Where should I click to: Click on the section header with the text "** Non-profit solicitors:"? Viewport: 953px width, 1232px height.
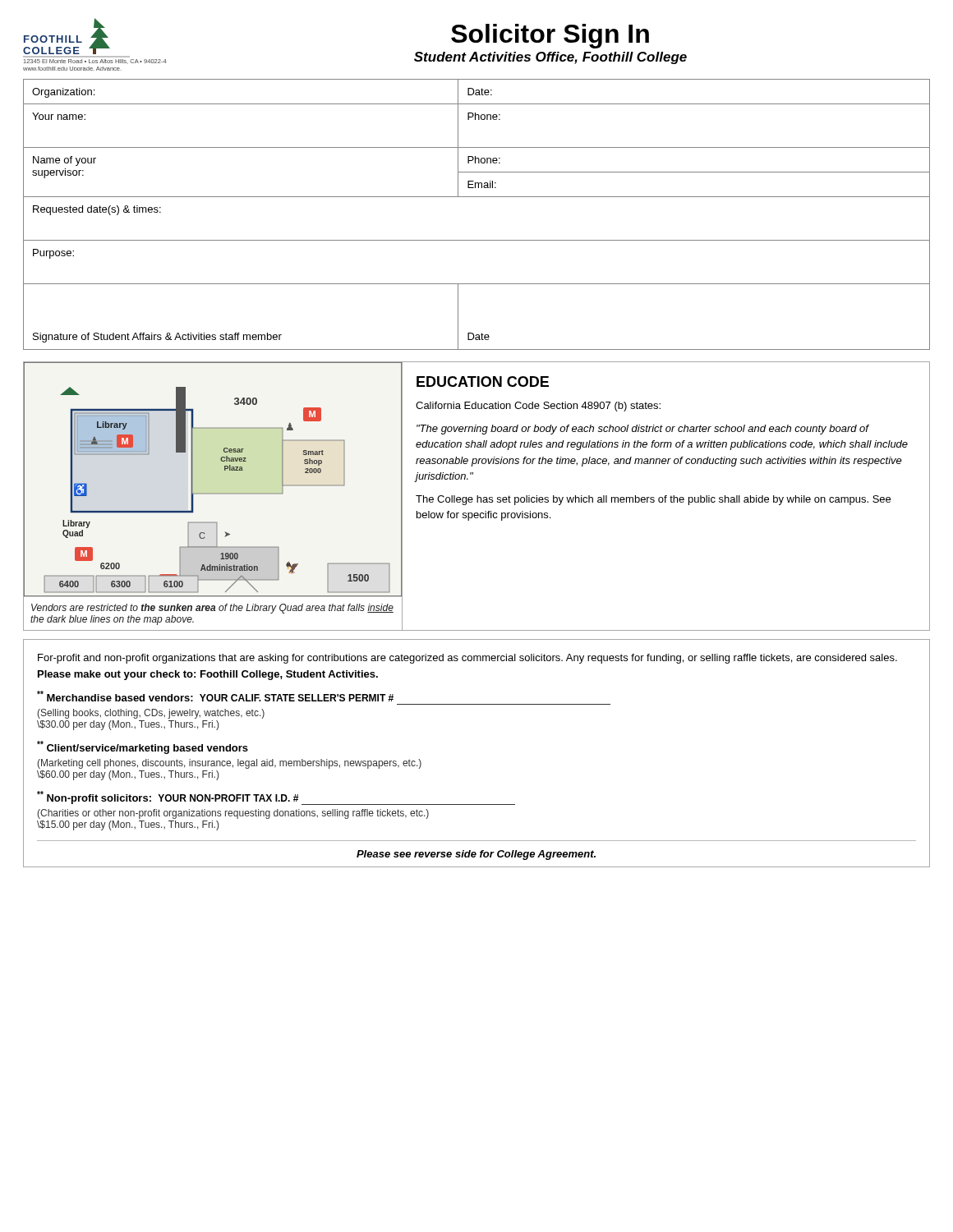(276, 797)
